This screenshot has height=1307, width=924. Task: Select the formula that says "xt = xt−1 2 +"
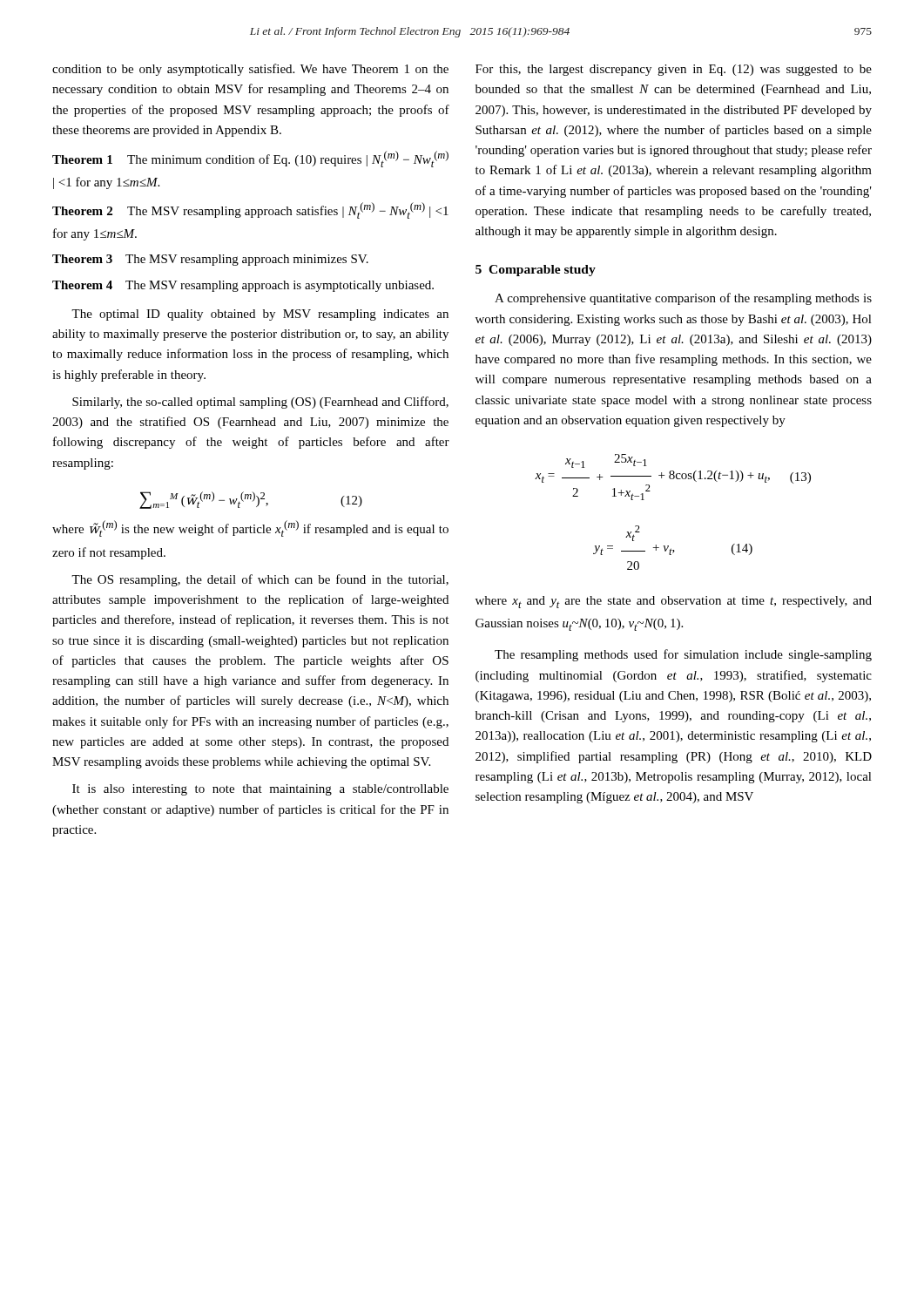pyautogui.click(x=673, y=477)
